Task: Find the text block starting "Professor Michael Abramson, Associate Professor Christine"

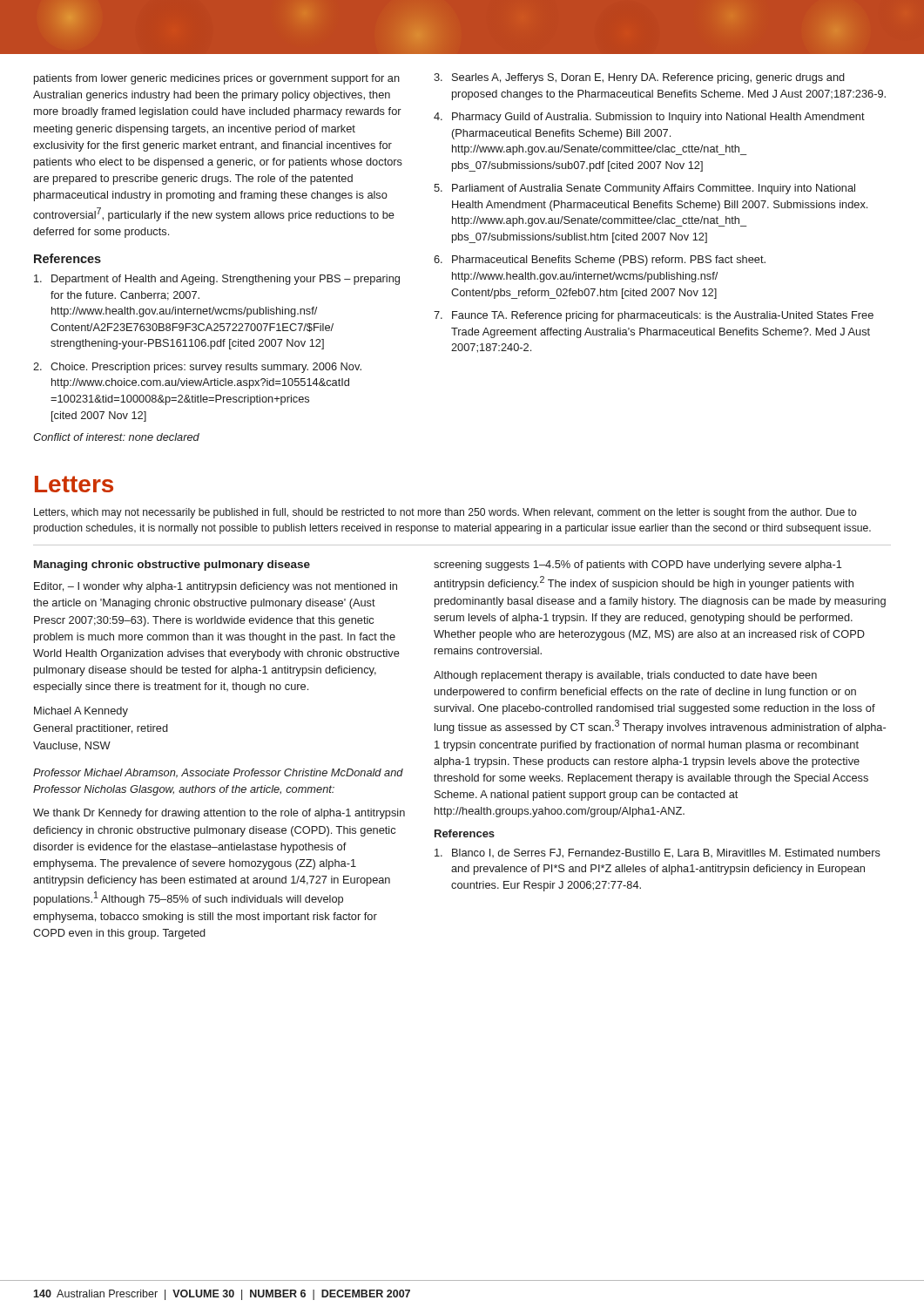Action: point(218,781)
